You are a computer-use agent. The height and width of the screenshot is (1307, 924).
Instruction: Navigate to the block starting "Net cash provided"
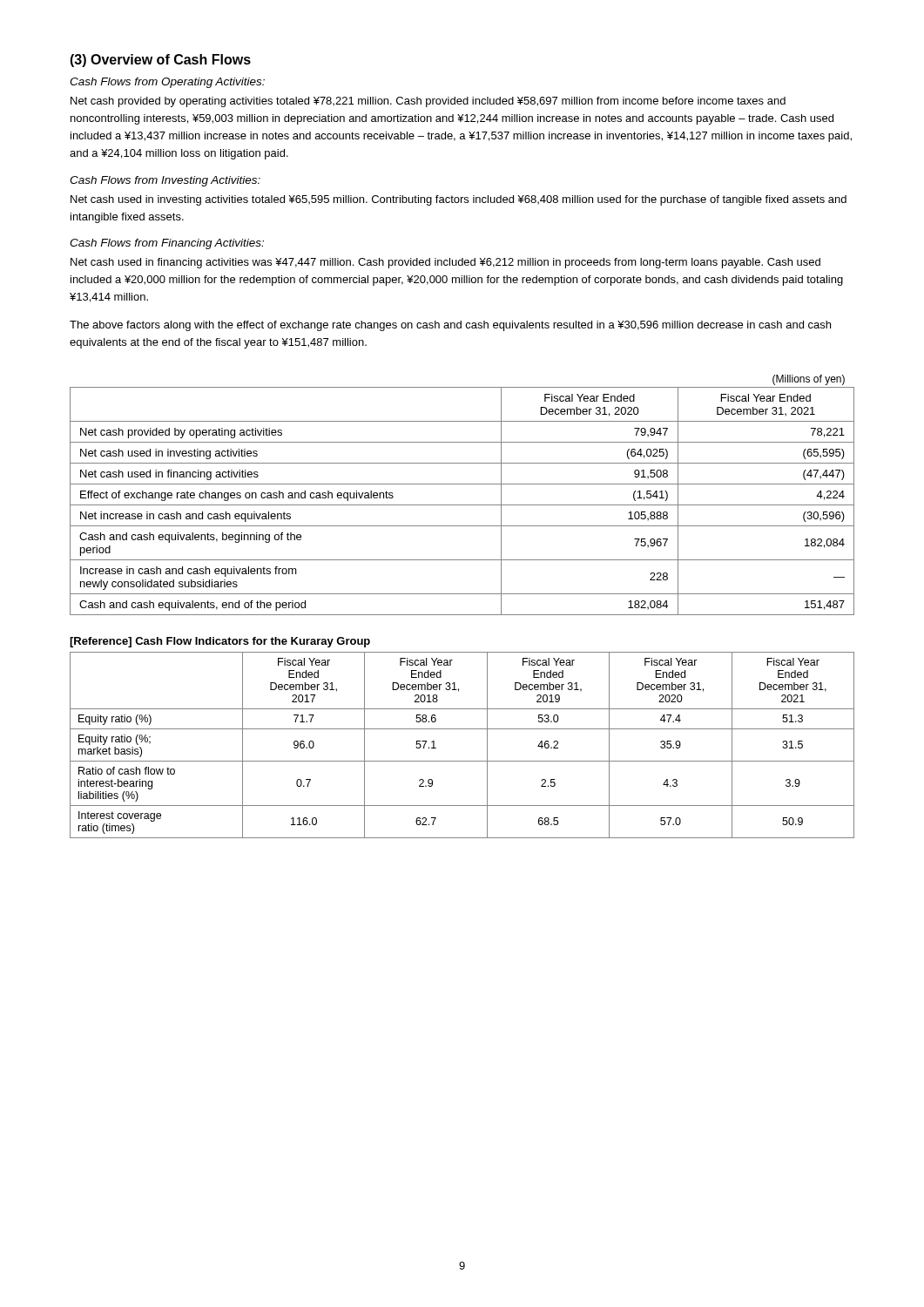click(461, 127)
